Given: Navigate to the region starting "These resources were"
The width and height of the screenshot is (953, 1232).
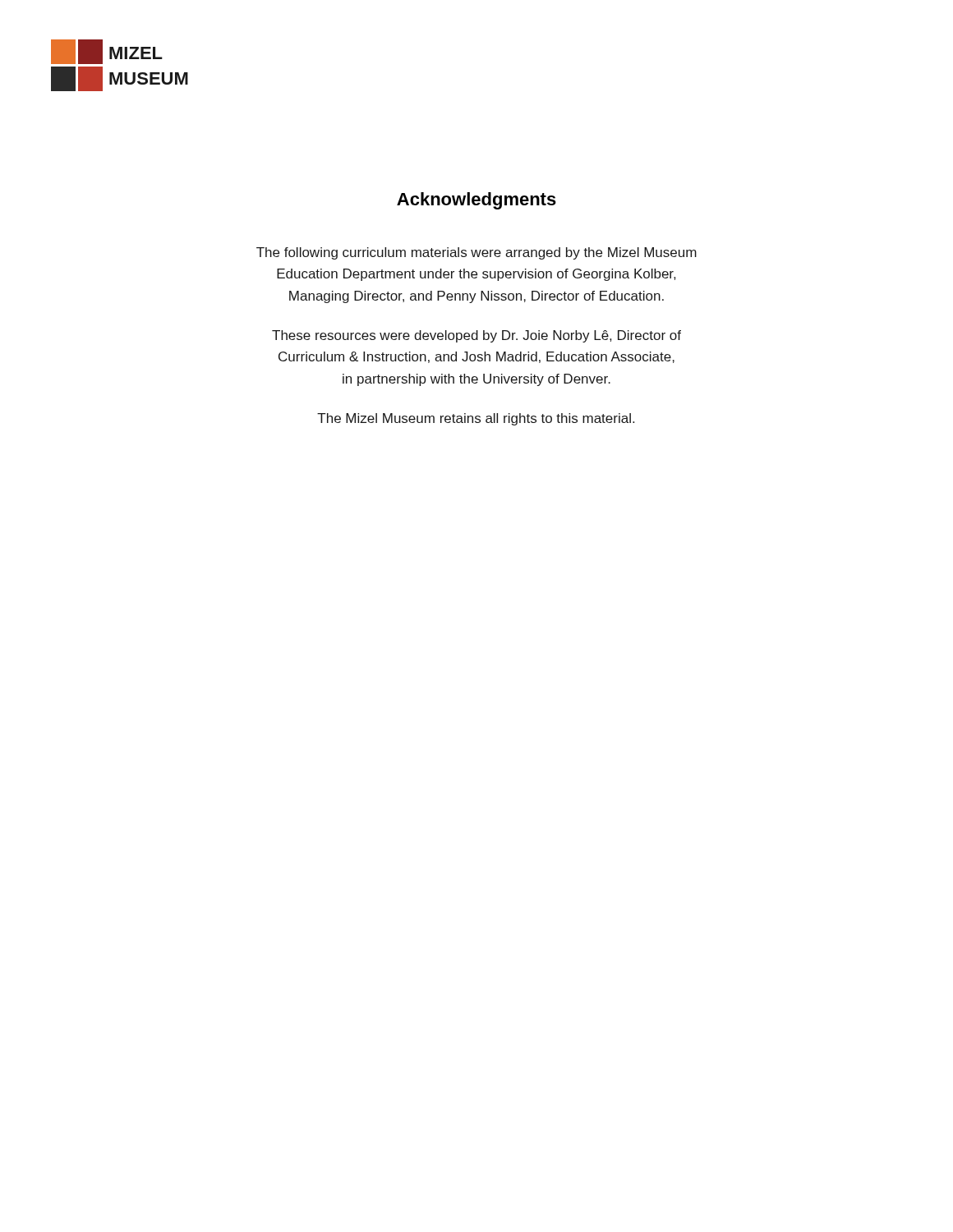Looking at the screenshot, I should click(476, 357).
